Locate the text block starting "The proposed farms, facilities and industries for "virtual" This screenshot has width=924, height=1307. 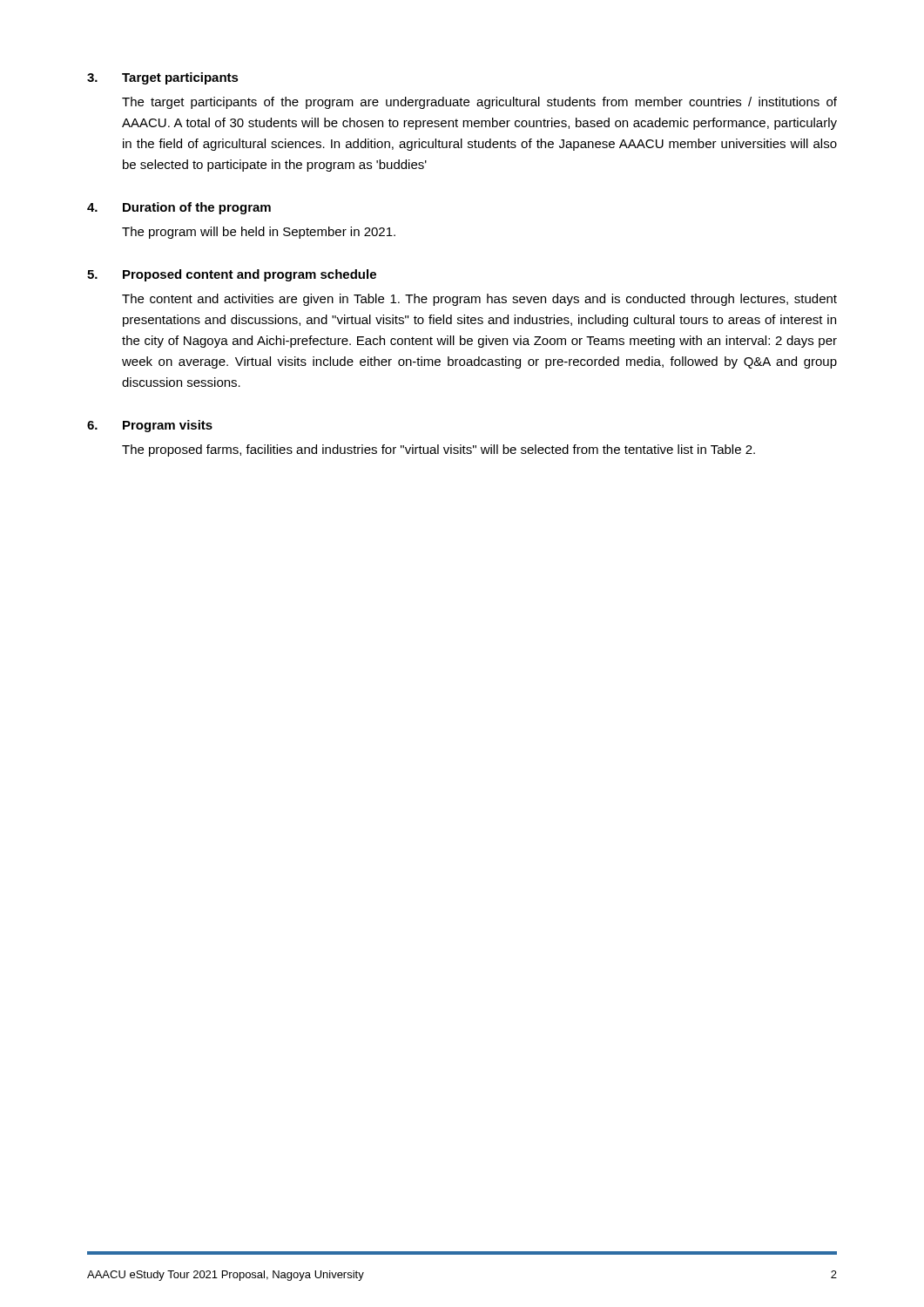pos(439,449)
